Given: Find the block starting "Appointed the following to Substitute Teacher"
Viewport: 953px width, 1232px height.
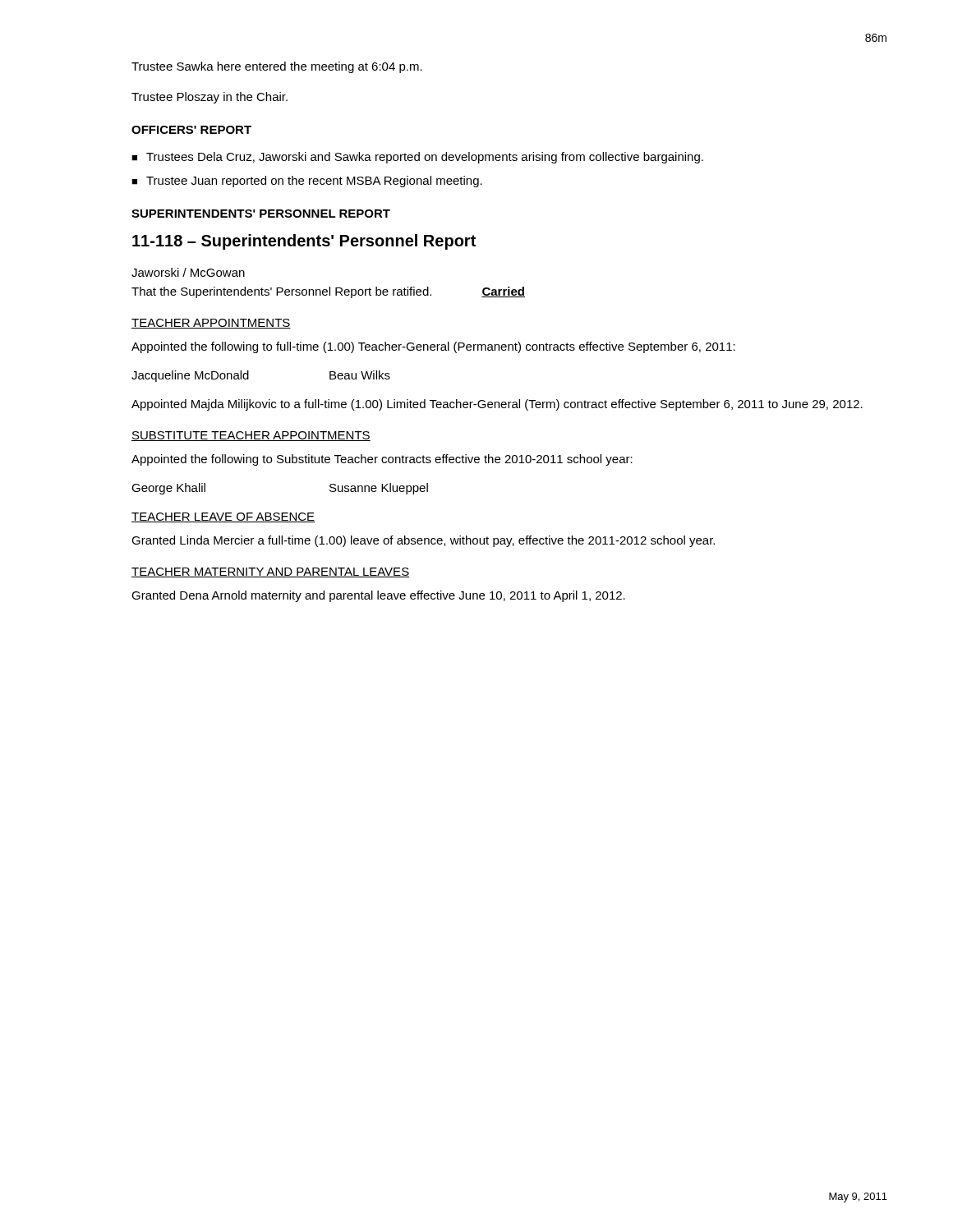Looking at the screenshot, I should (x=382, y=459).
